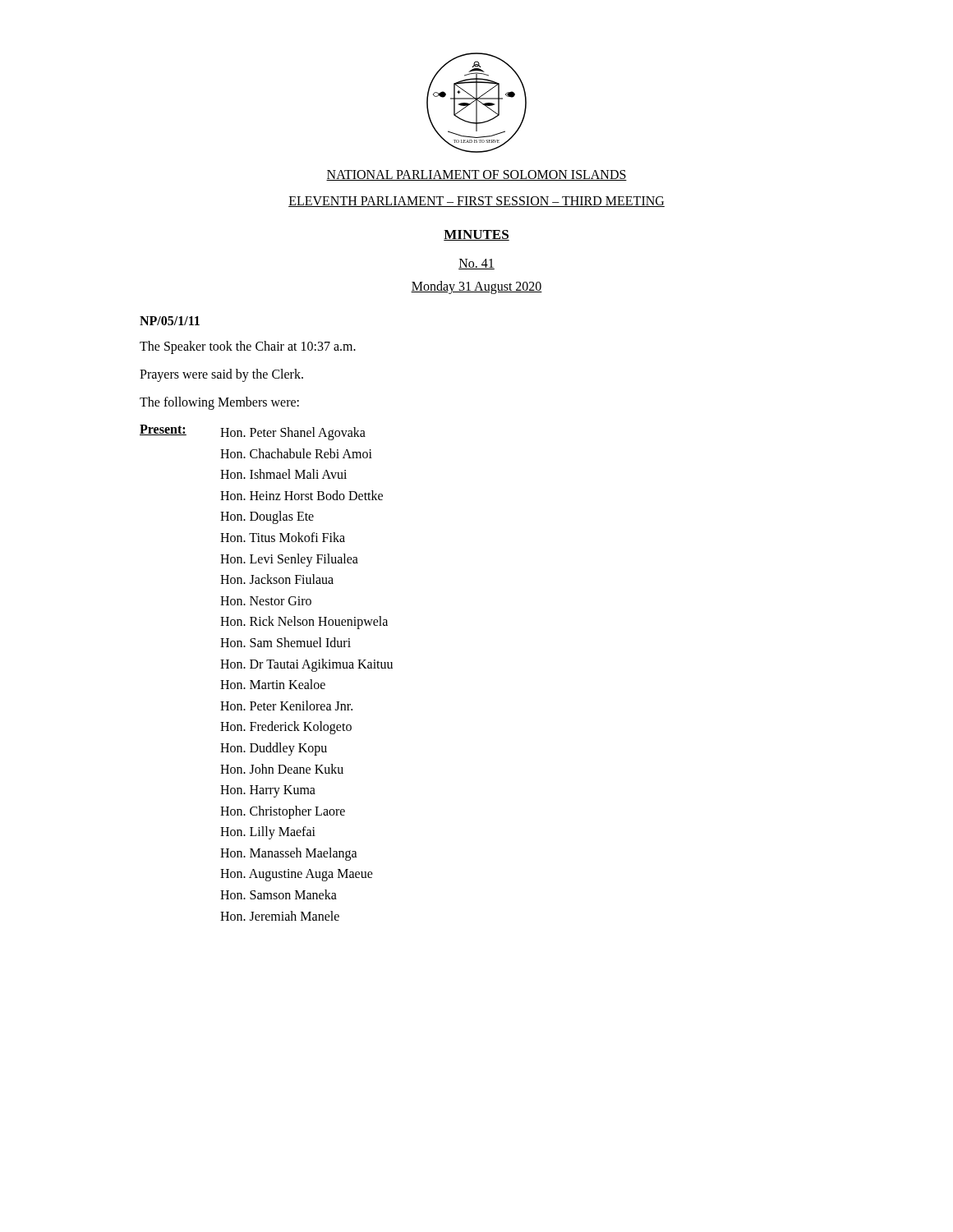Click on the passage starting "Hon. Samson Maneka"
This screenshot has width=953, height=1232.
click(x=278, y=895)
